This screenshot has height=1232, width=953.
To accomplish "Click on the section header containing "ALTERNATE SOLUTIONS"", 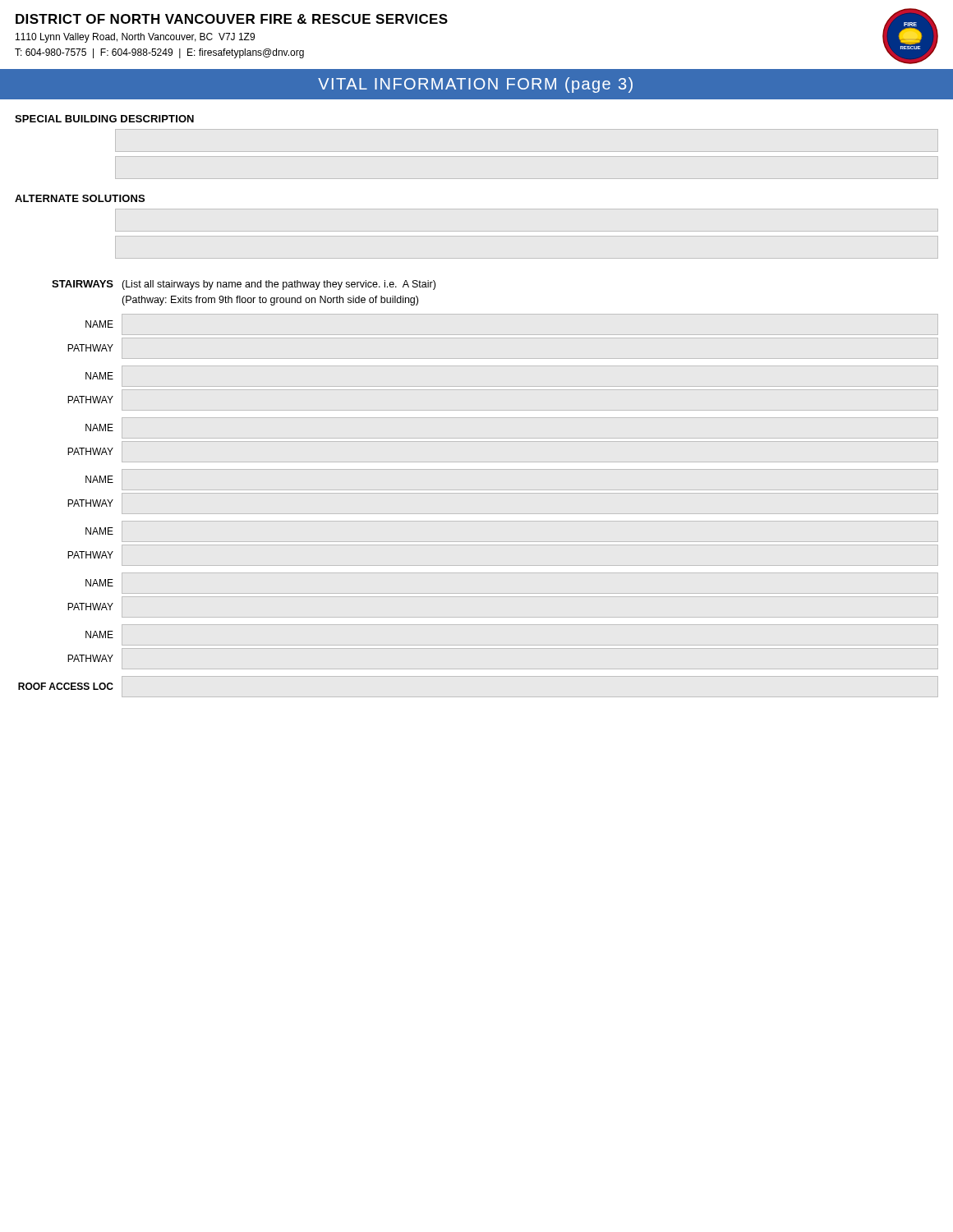I will coord(80,199).
